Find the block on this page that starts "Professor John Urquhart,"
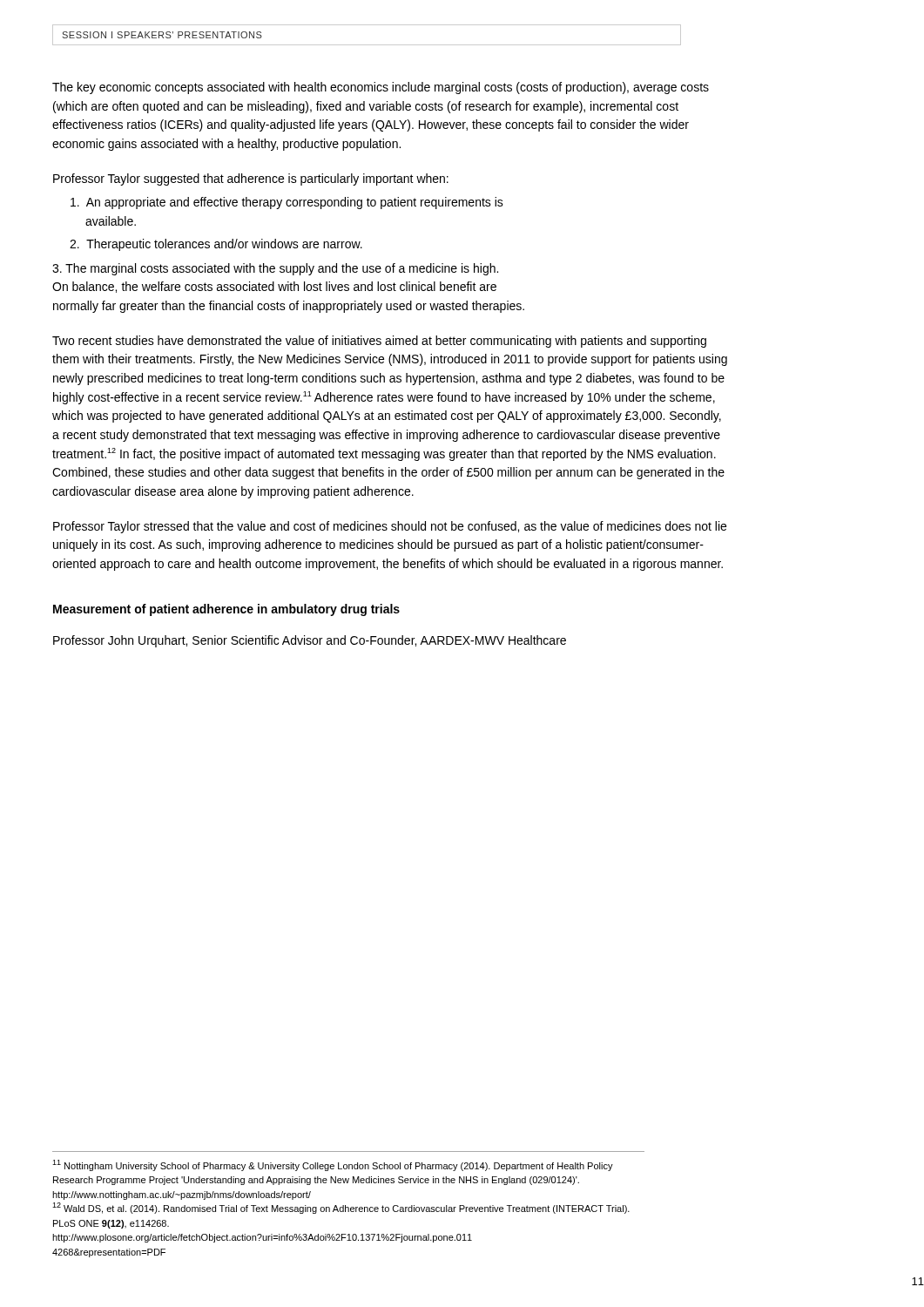 pyautogui.click(x=309, y=640)
